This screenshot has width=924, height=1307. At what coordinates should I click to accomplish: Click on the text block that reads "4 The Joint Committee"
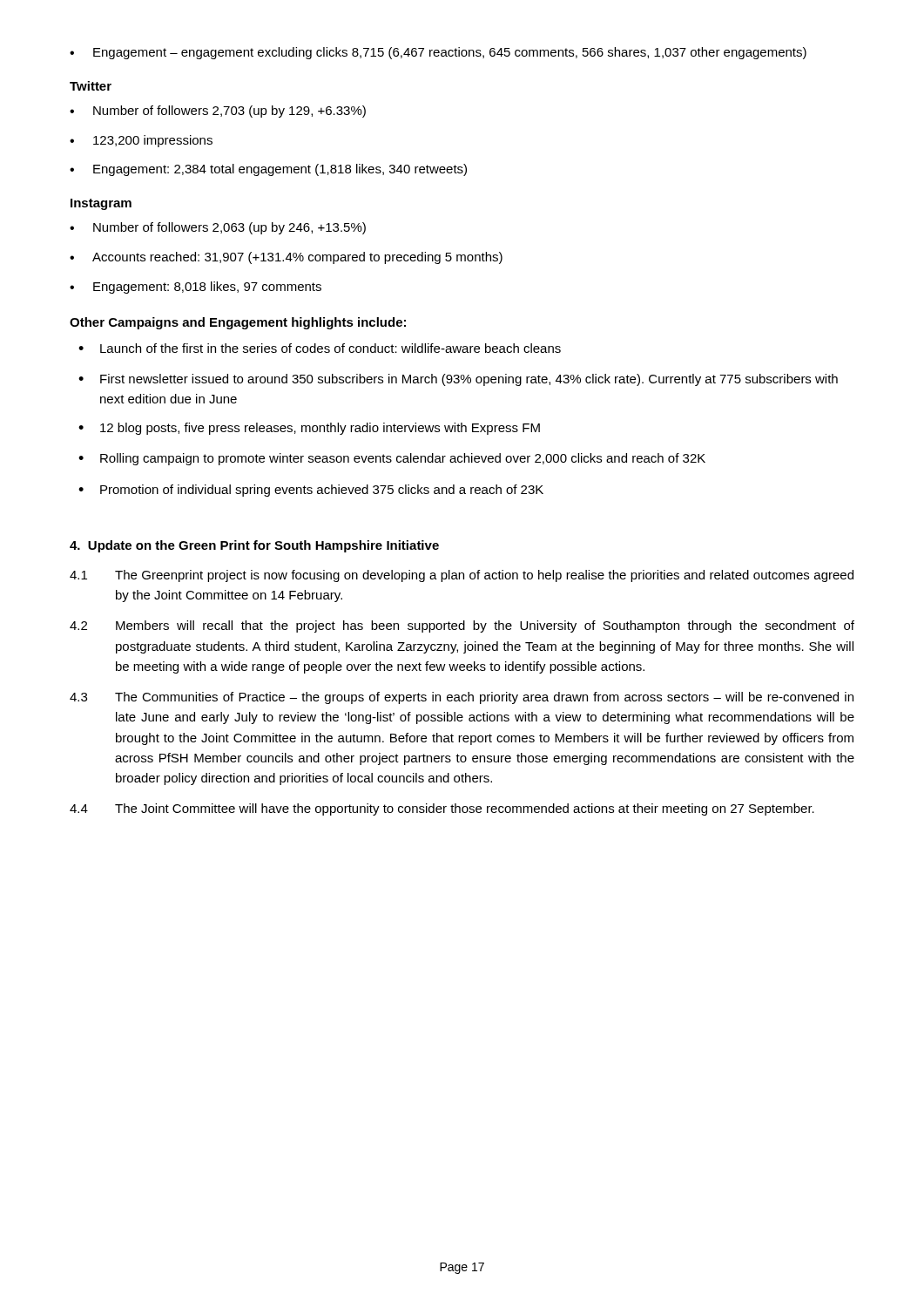(x=462, y=809)
